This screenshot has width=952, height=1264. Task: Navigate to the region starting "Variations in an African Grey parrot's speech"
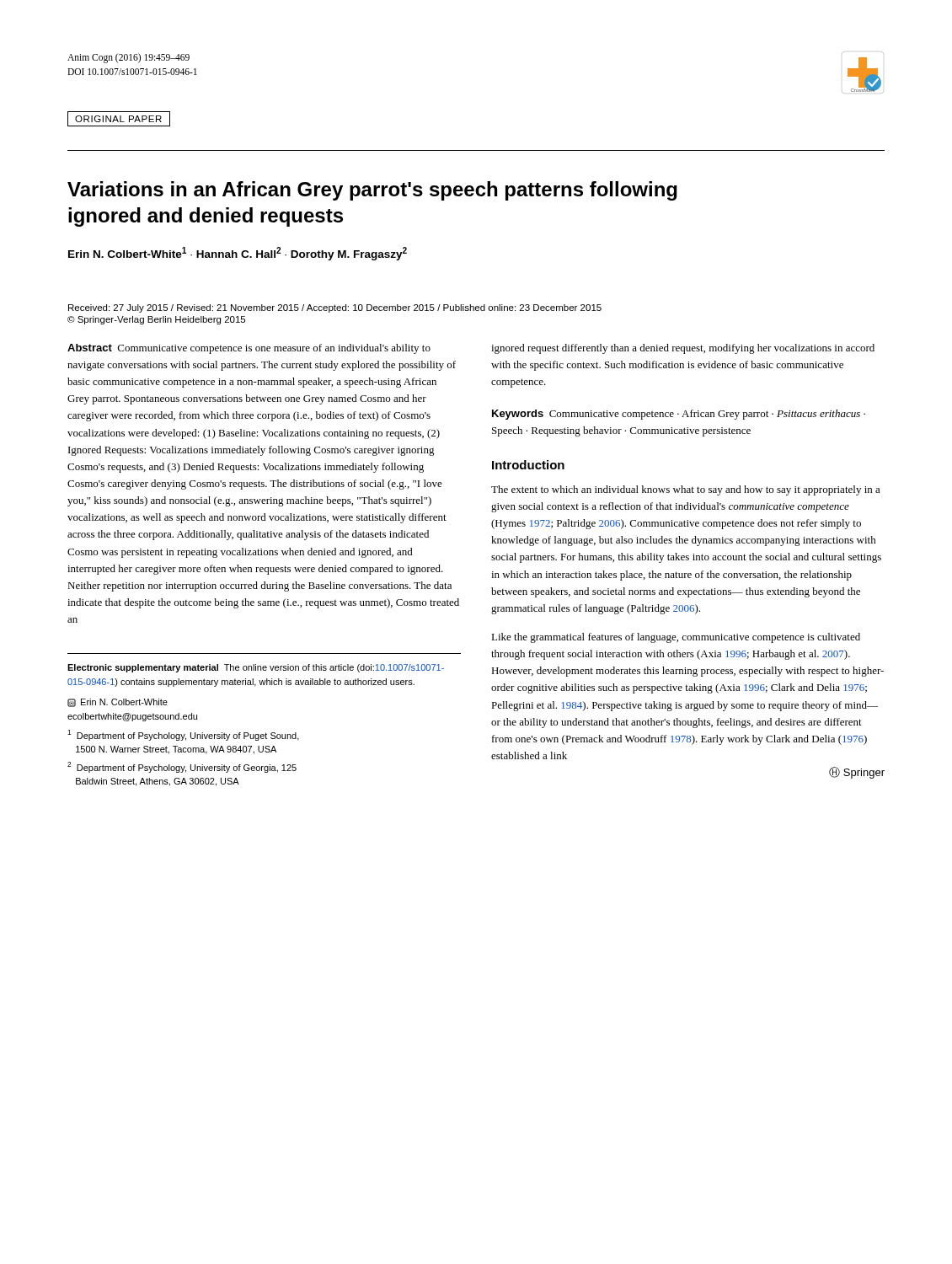(373, 202)
